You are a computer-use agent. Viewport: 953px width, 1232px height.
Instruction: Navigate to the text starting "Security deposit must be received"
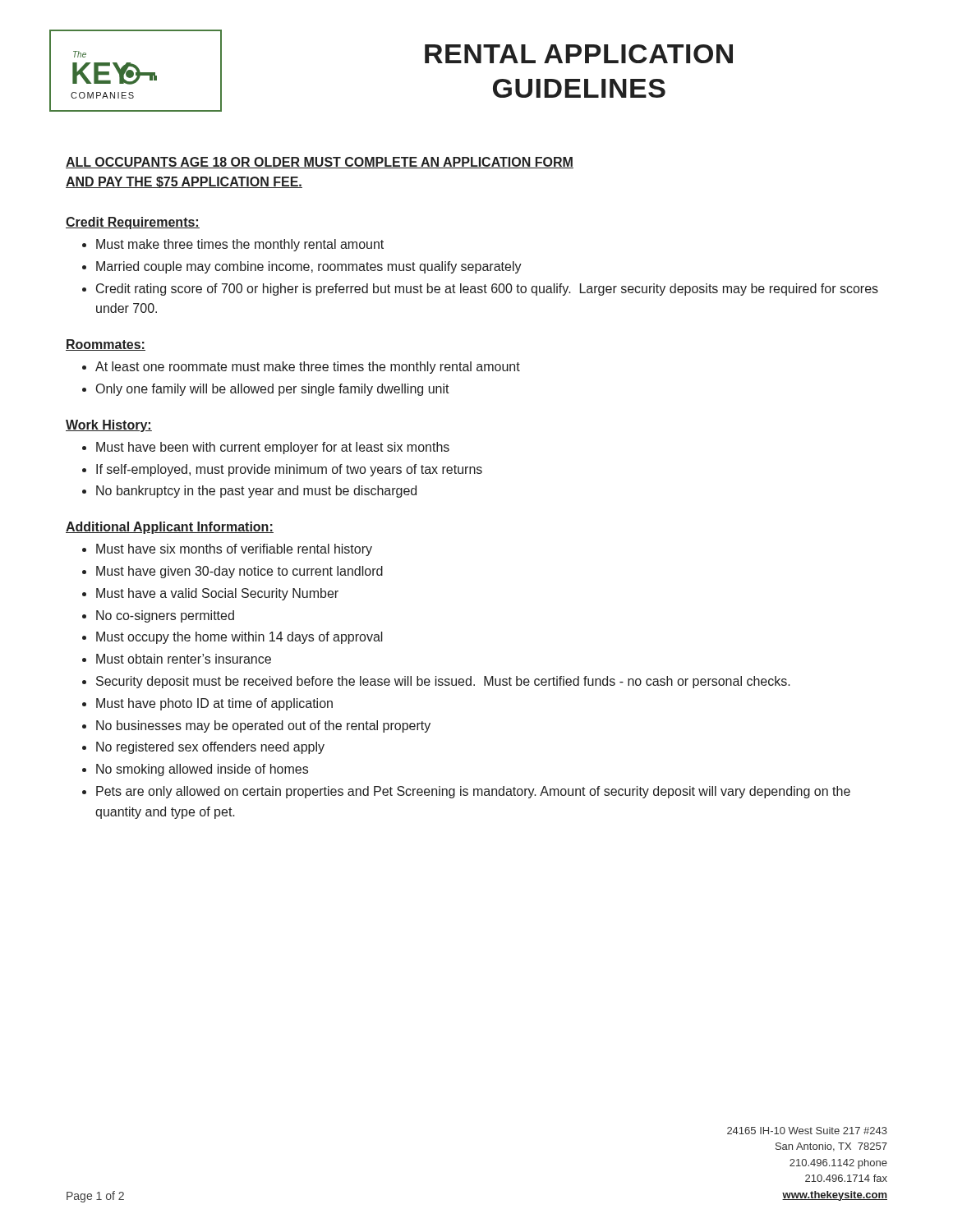point(443,681)
